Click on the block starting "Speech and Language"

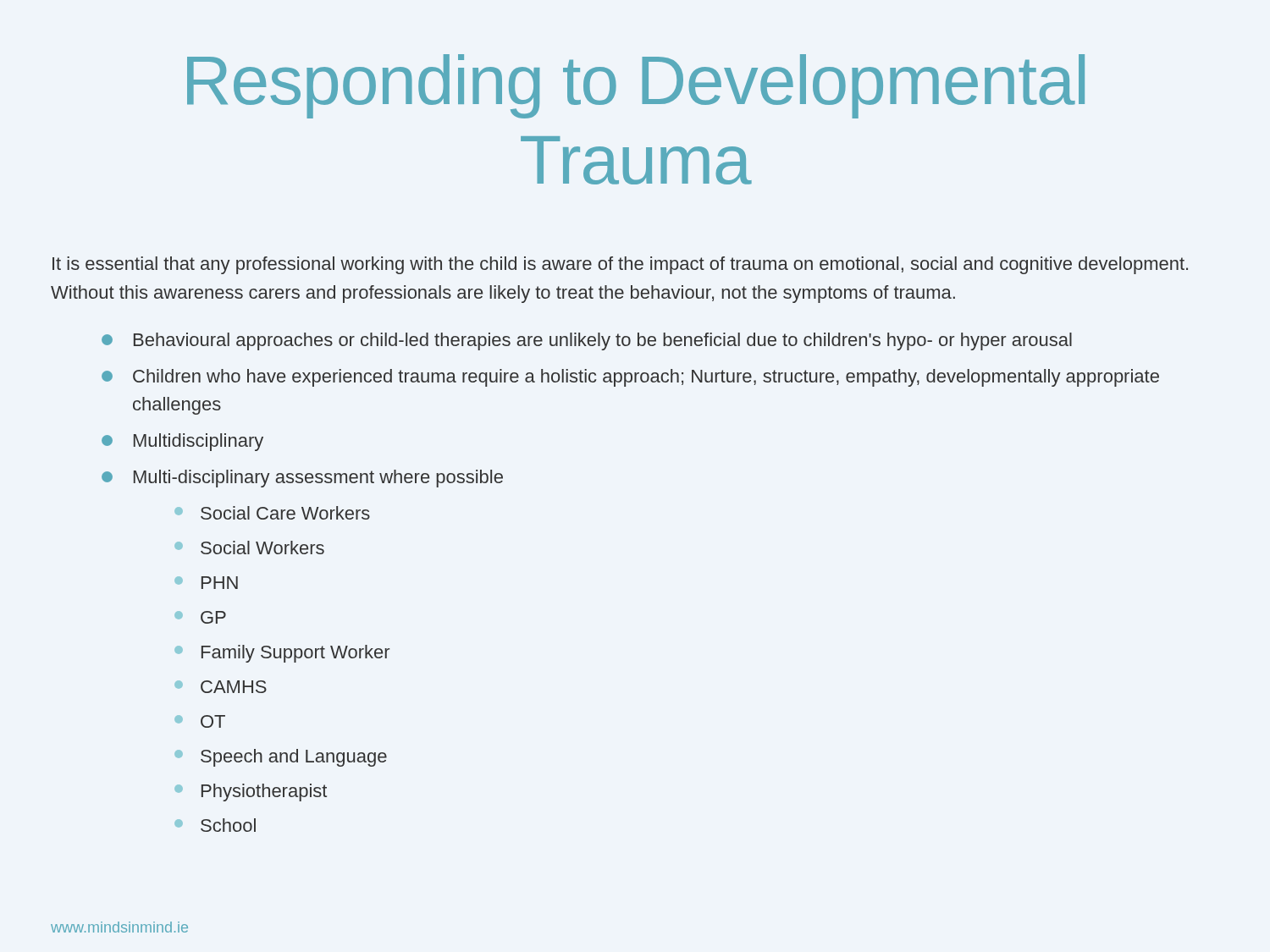pos(294,756)
